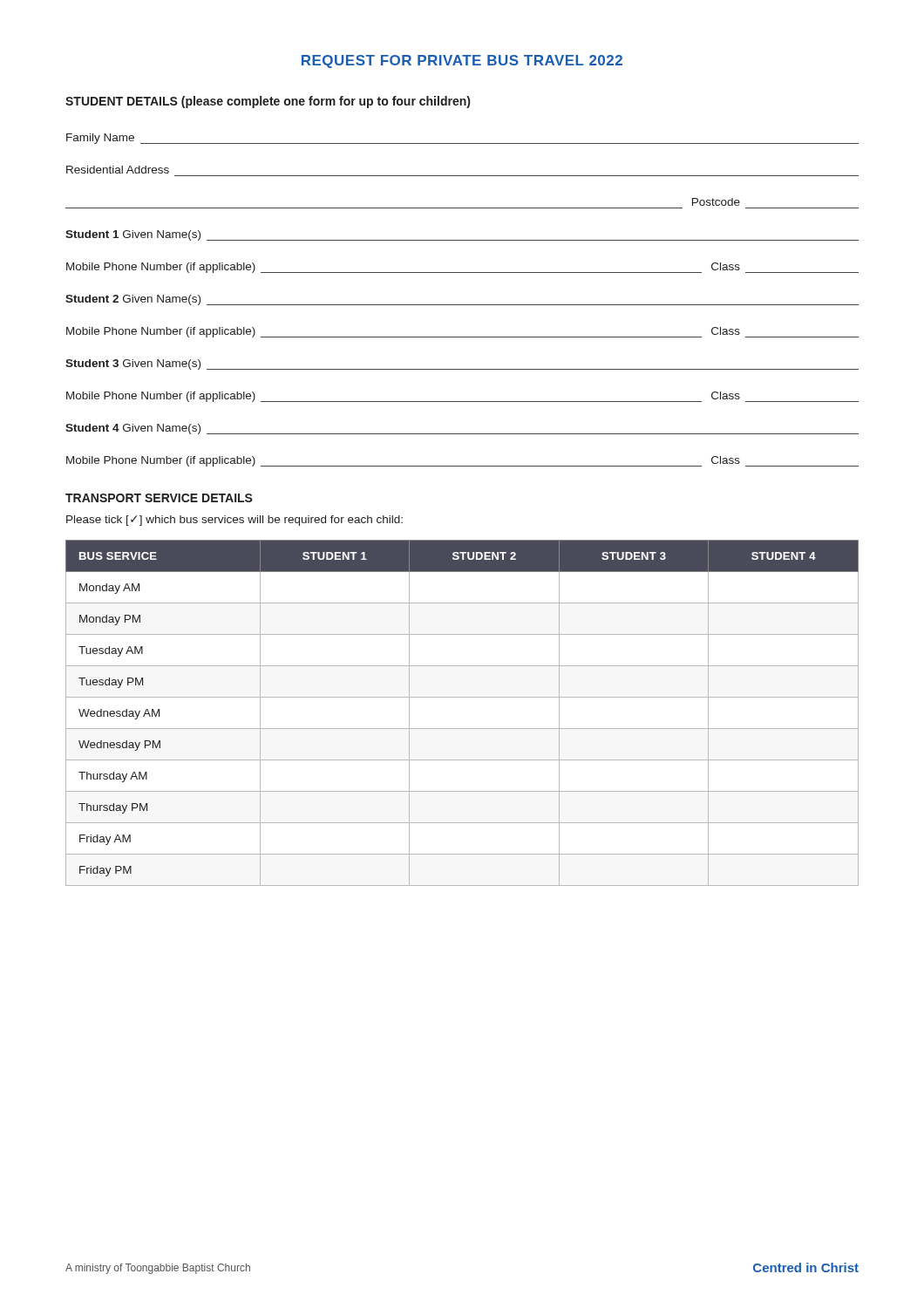
Task: Select the text starting "Student 2 Given Name(s)"
Action: click(462, 297)
